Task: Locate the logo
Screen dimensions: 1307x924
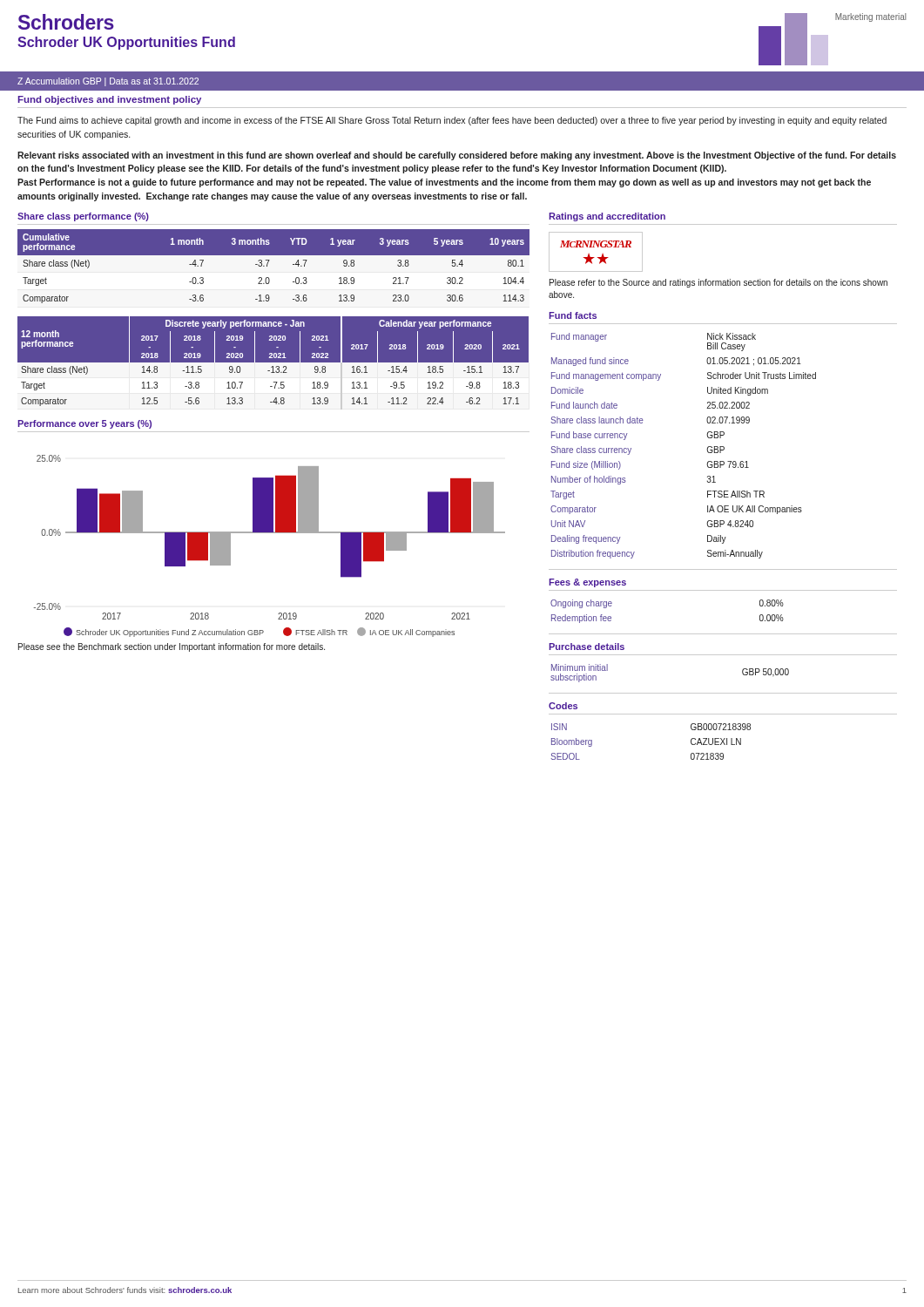Action: coord(596,251)
